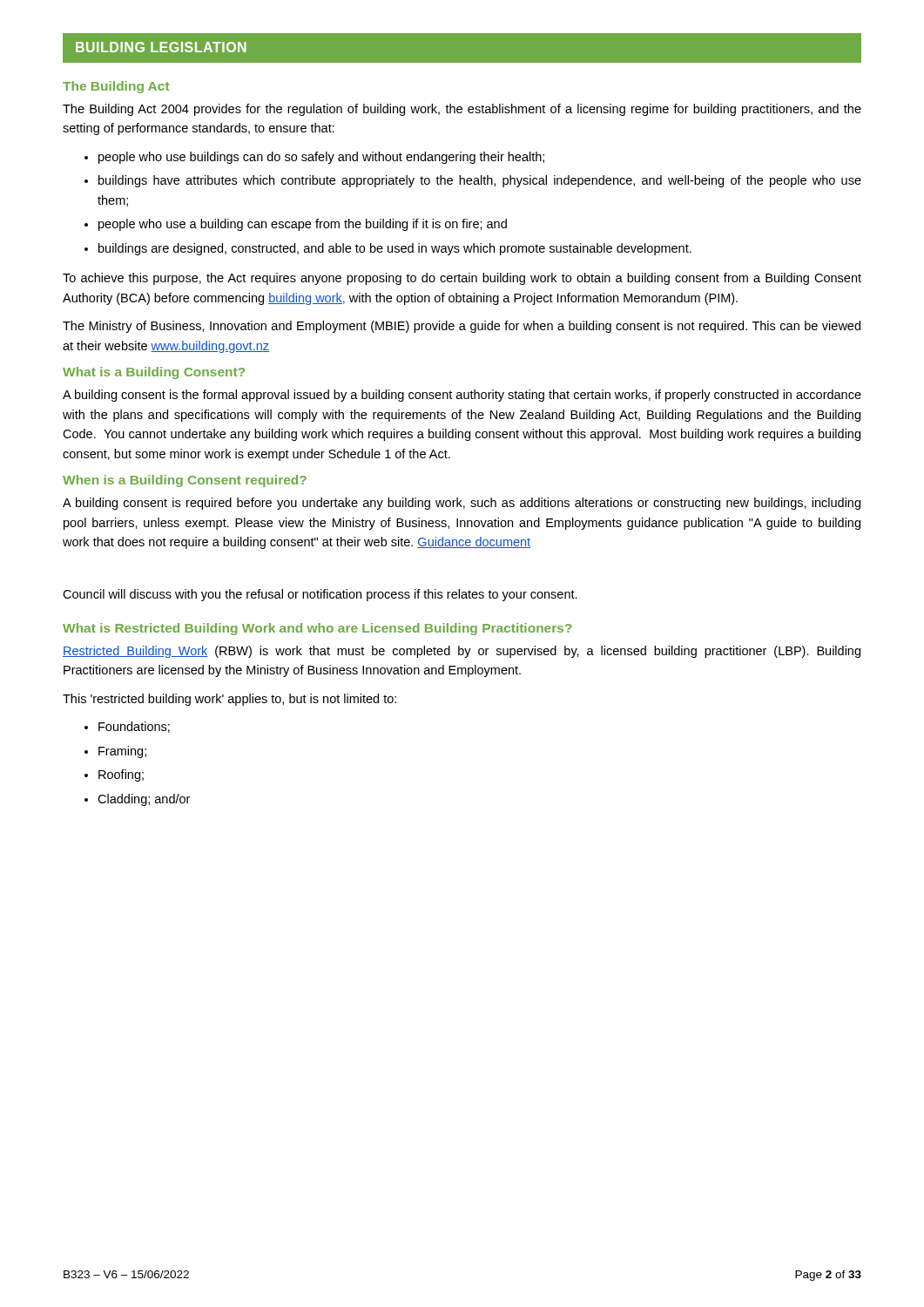Screen dimensions: 1307x924
Task: Find the text block containing "This 'restricted building work' applies to, but"
Action: click(x=230, y=699)
